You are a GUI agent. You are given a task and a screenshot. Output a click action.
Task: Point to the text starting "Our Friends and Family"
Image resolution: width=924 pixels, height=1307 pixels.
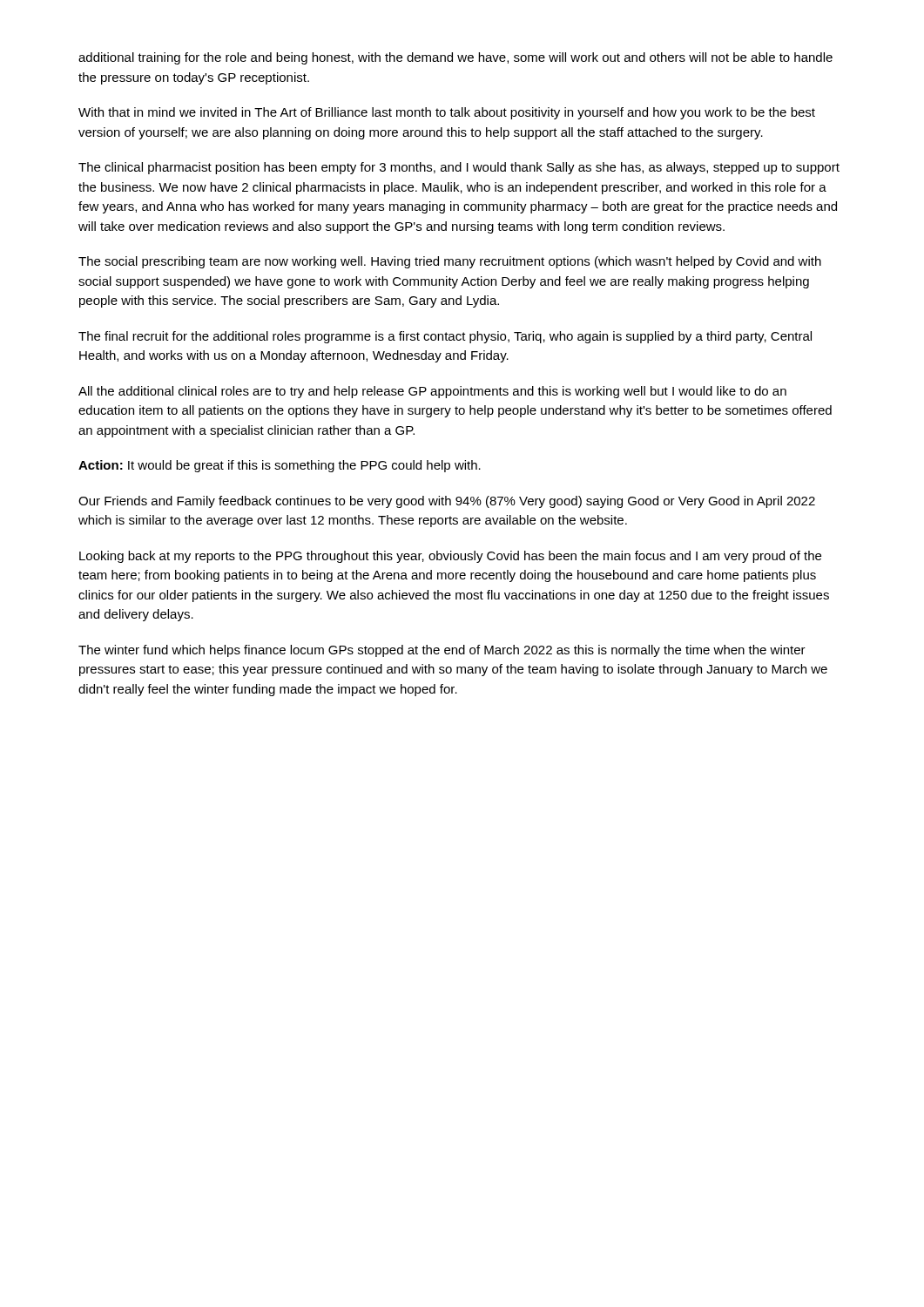[447, 510]
